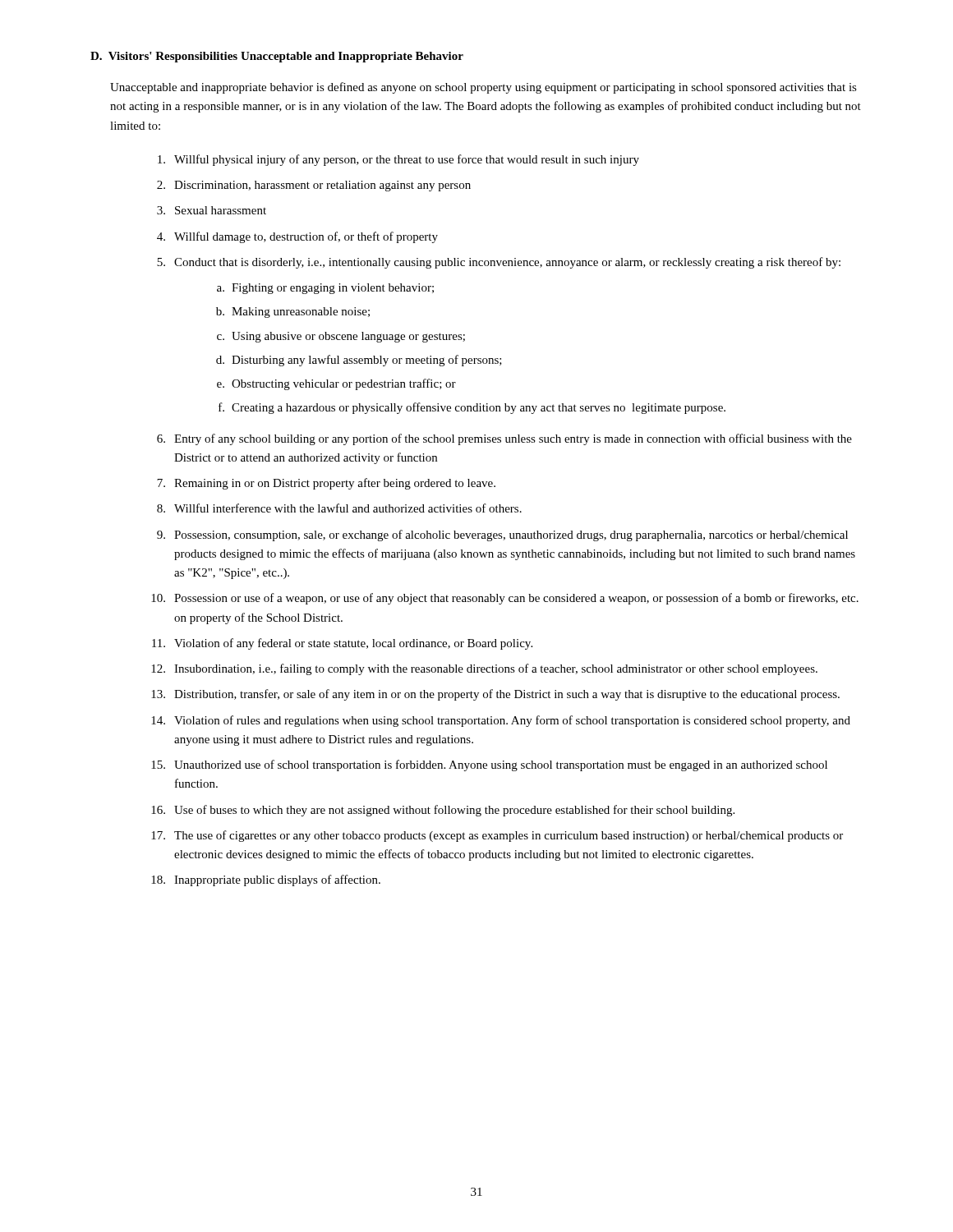
Task: Find the text block starting "d. Disturbing any lawful assembly"
Action: pos(359,361)
